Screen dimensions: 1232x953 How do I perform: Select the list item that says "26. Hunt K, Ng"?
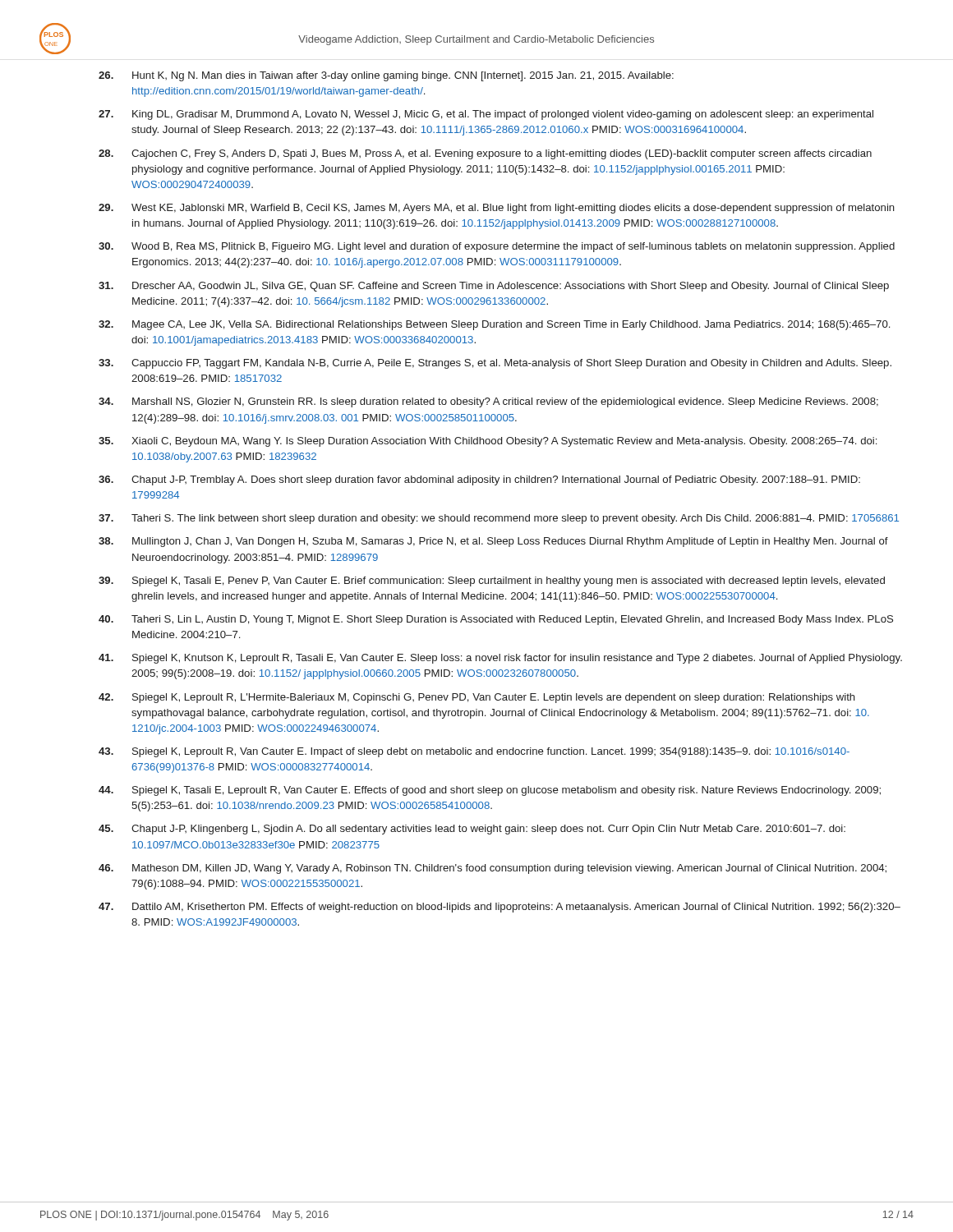coord(501,83)
